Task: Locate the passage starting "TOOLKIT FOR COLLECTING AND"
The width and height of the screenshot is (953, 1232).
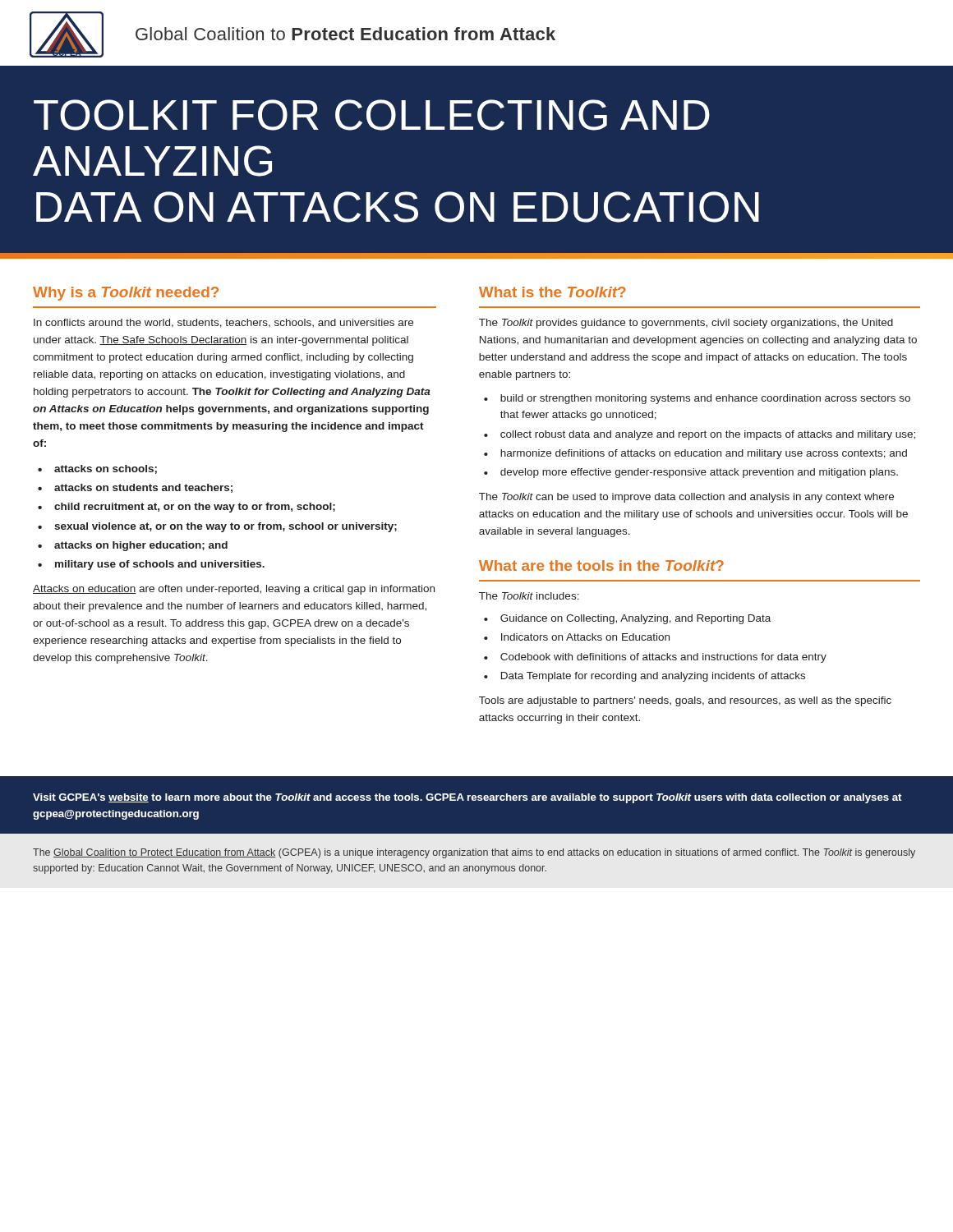Action: (372, 115)
